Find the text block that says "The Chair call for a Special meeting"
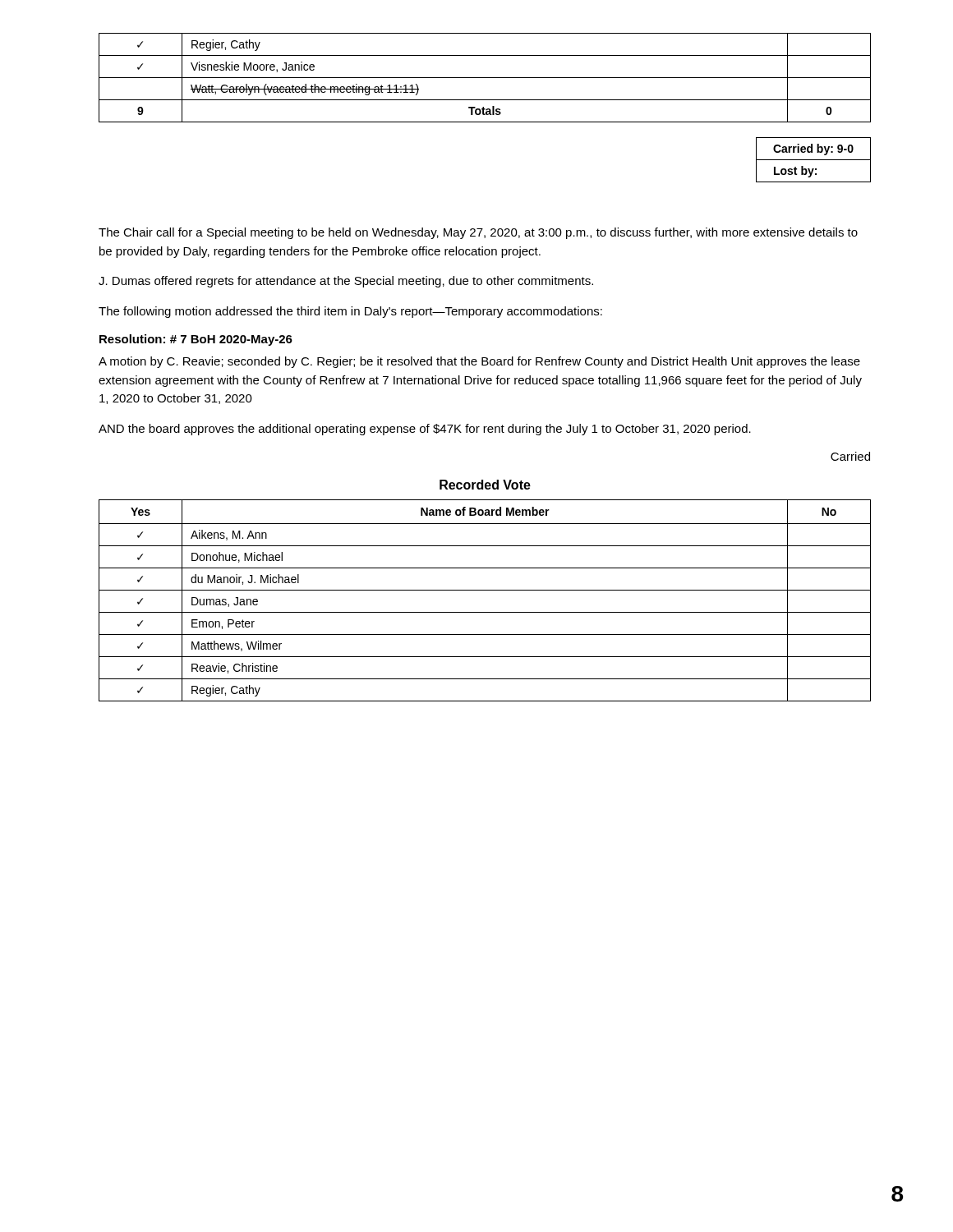This screenshot has height=1232, width=953. coord(478,241)
